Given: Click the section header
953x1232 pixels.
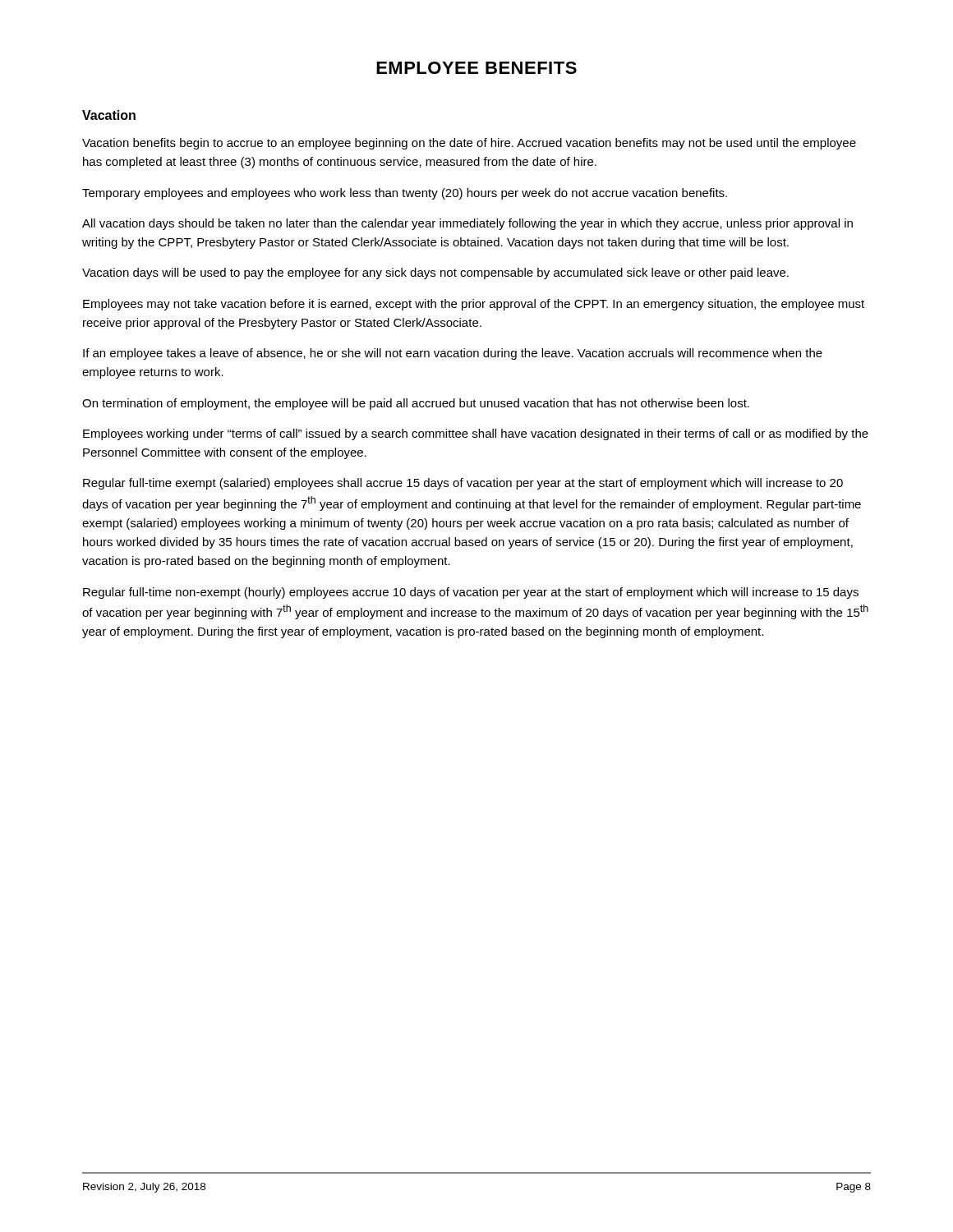Looking at the screenshot, I should point(109,115).
